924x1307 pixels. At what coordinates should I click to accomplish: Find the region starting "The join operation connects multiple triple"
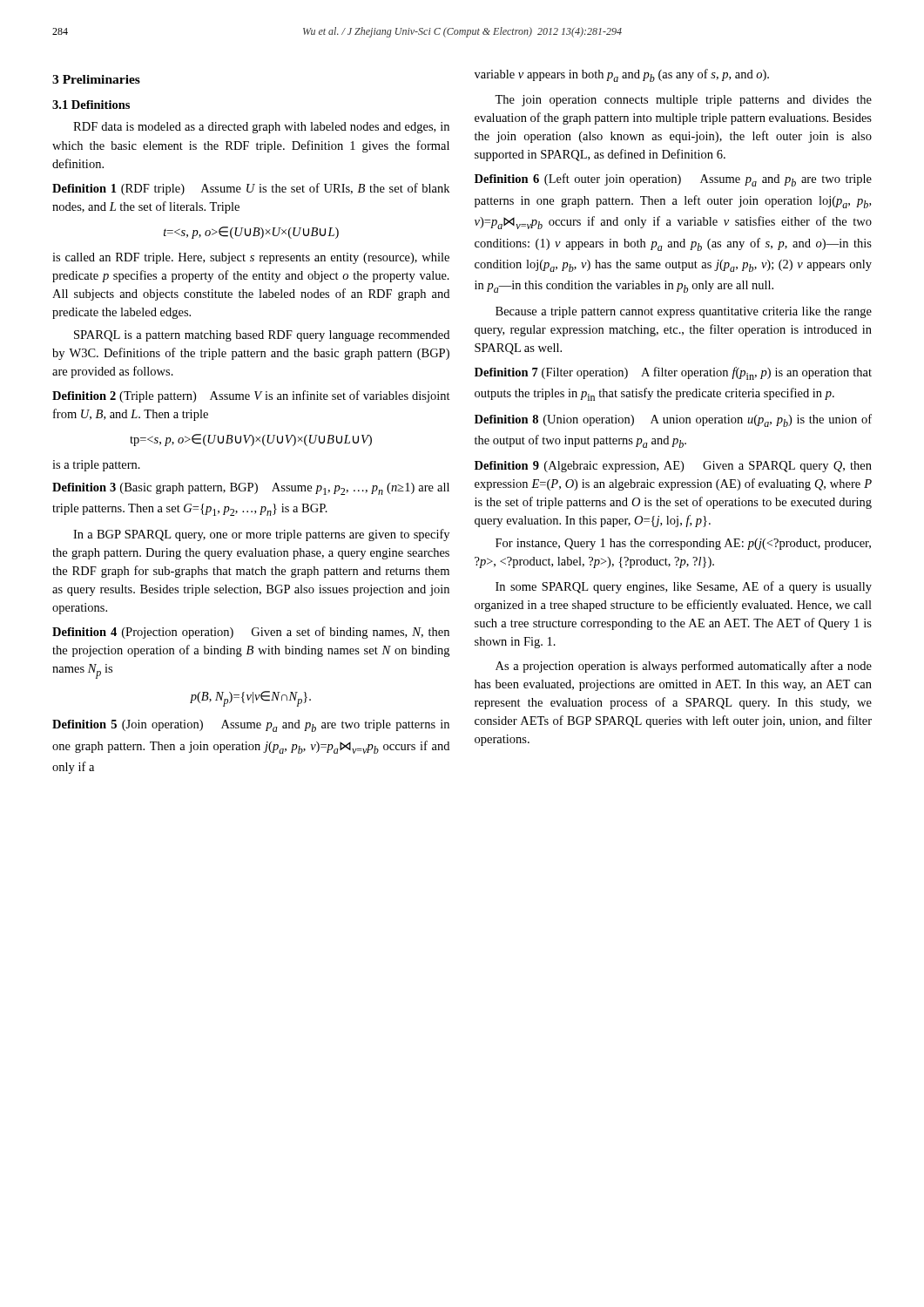point(673,128)
